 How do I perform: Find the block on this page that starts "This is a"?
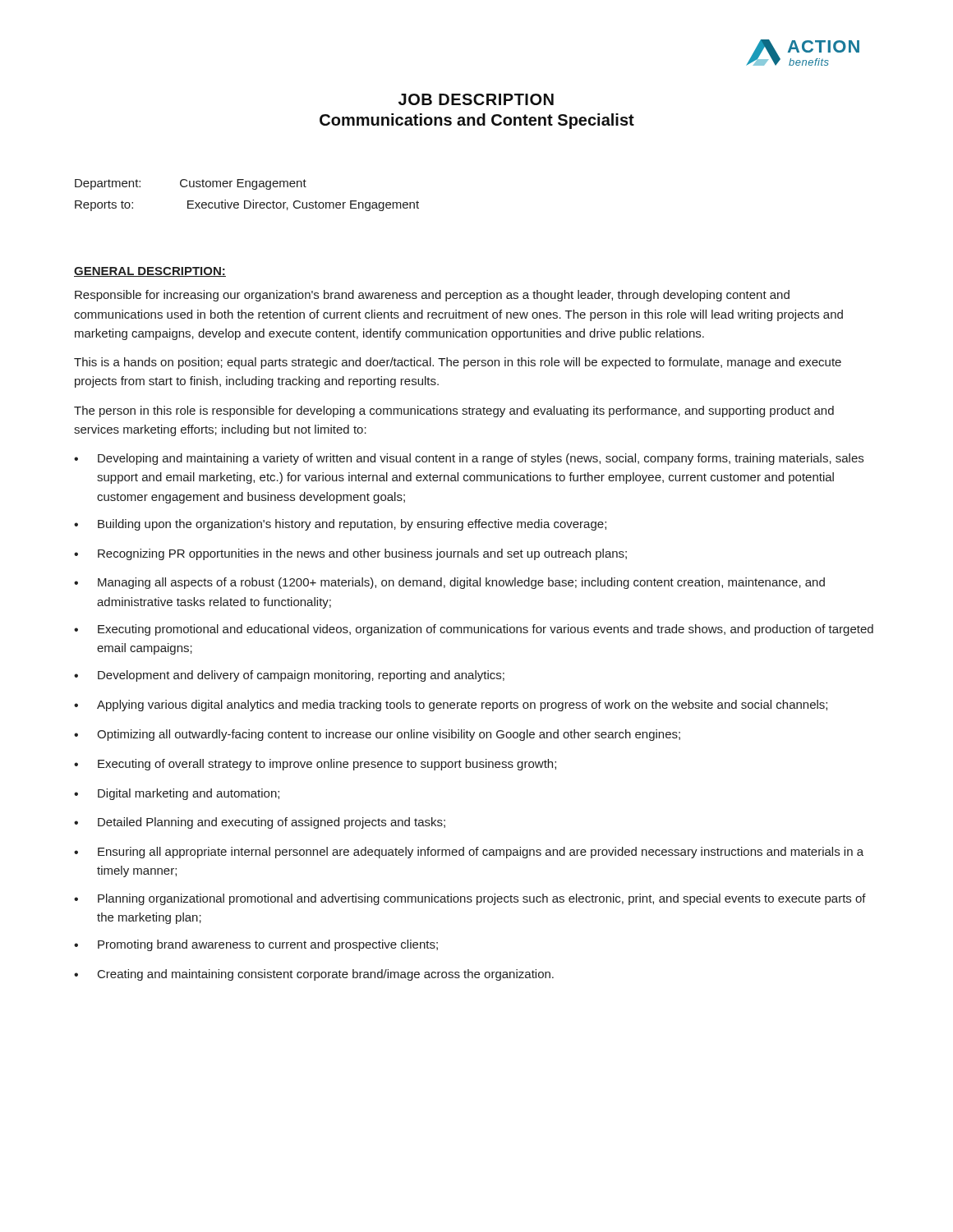coord(458,371)
